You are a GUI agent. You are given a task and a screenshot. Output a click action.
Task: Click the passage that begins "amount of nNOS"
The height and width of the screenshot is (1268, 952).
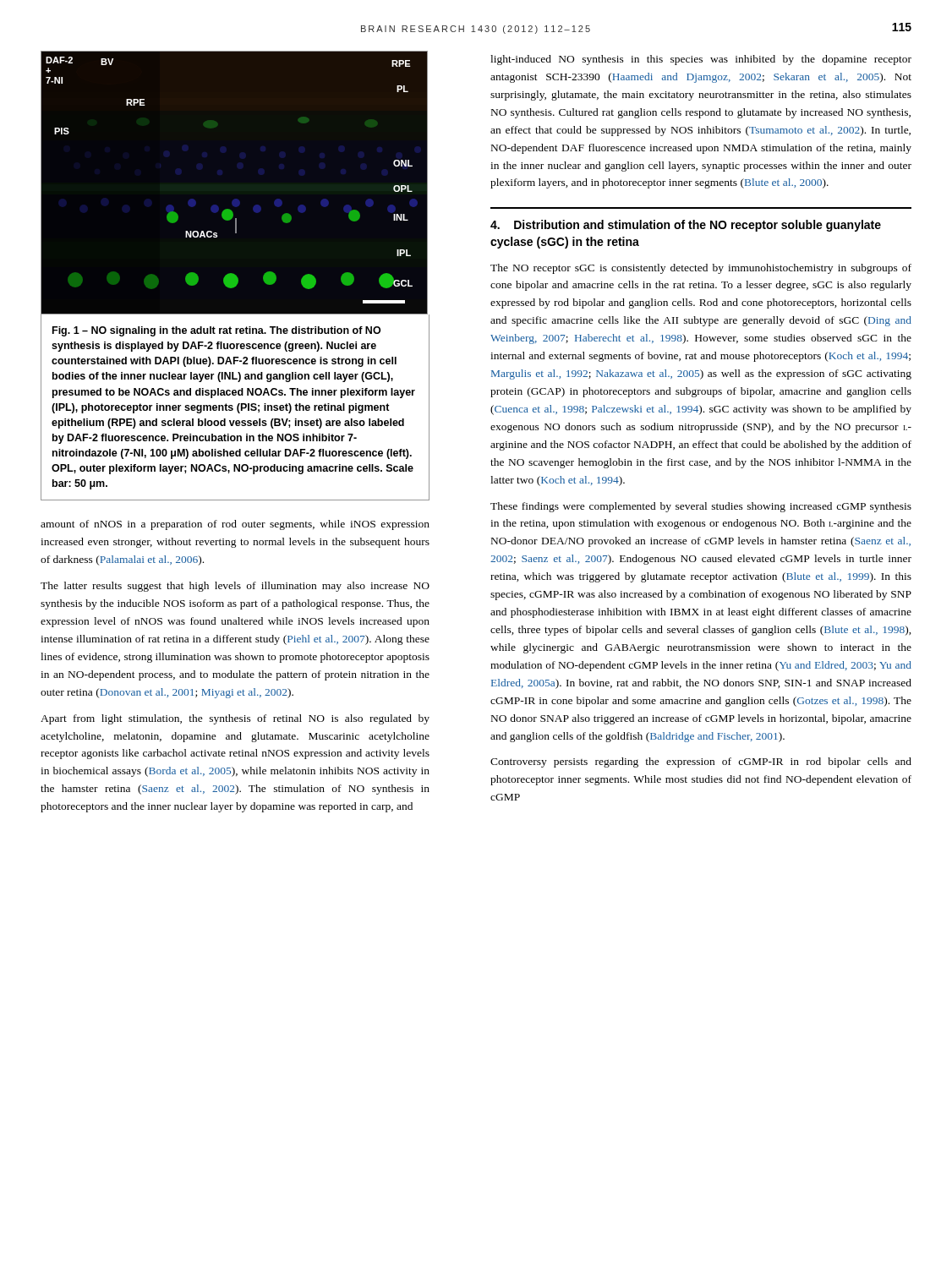[x=235, y=542]
